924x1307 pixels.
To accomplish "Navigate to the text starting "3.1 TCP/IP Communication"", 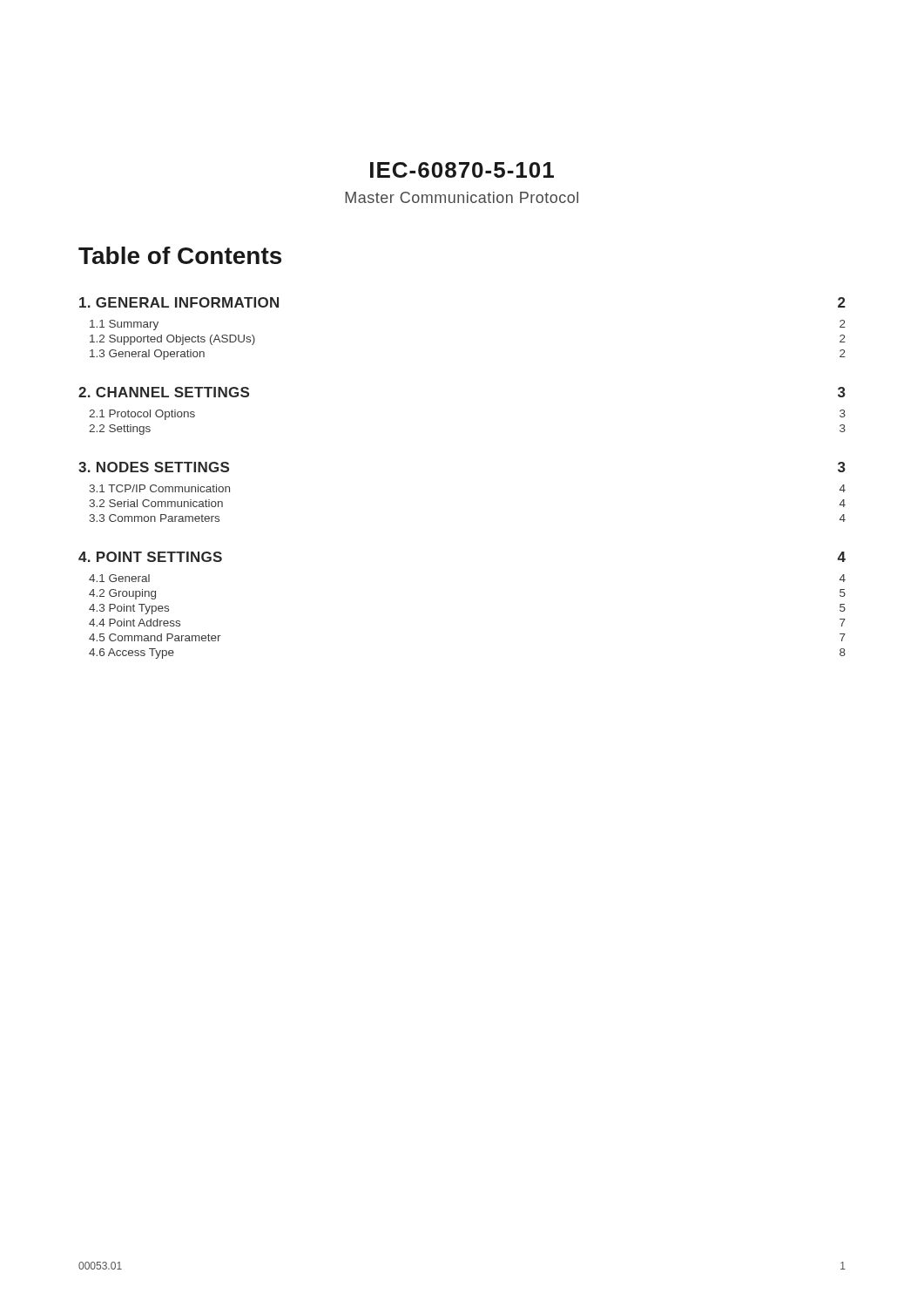I will coord(160,488).
